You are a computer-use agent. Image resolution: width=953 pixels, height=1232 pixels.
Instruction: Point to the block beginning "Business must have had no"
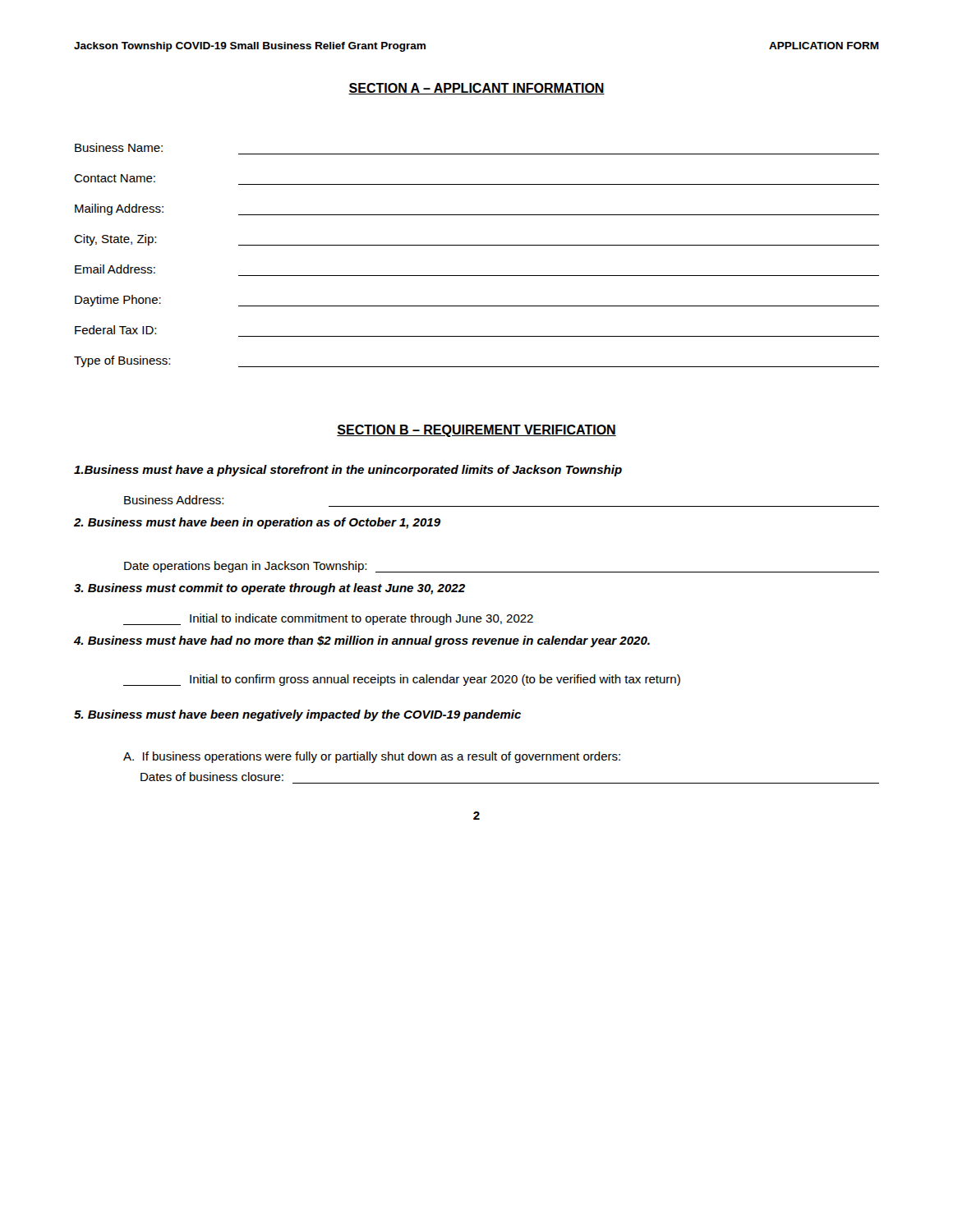(362, 640)
